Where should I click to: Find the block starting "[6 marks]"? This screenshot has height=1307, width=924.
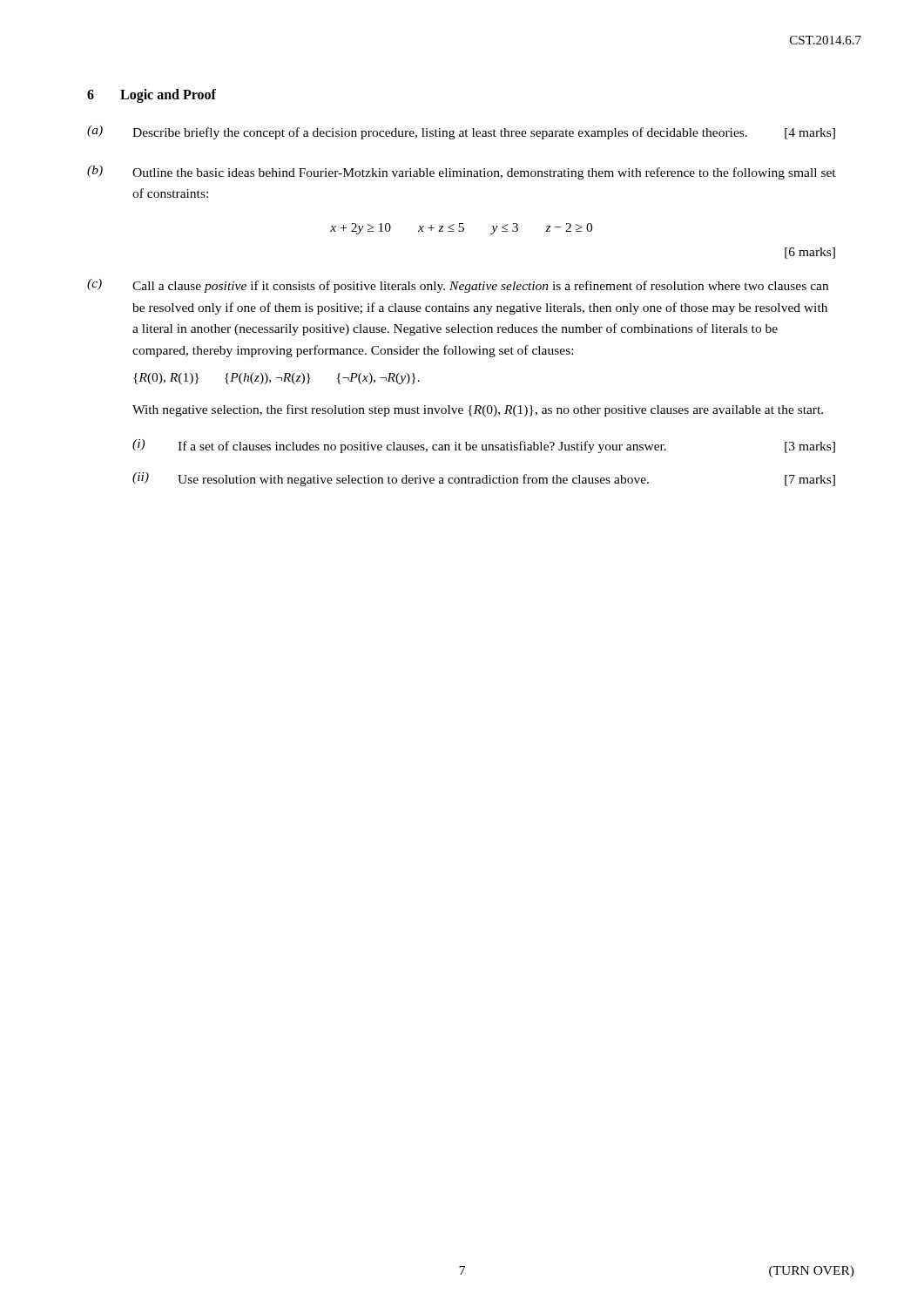click(x=810, y=251)
